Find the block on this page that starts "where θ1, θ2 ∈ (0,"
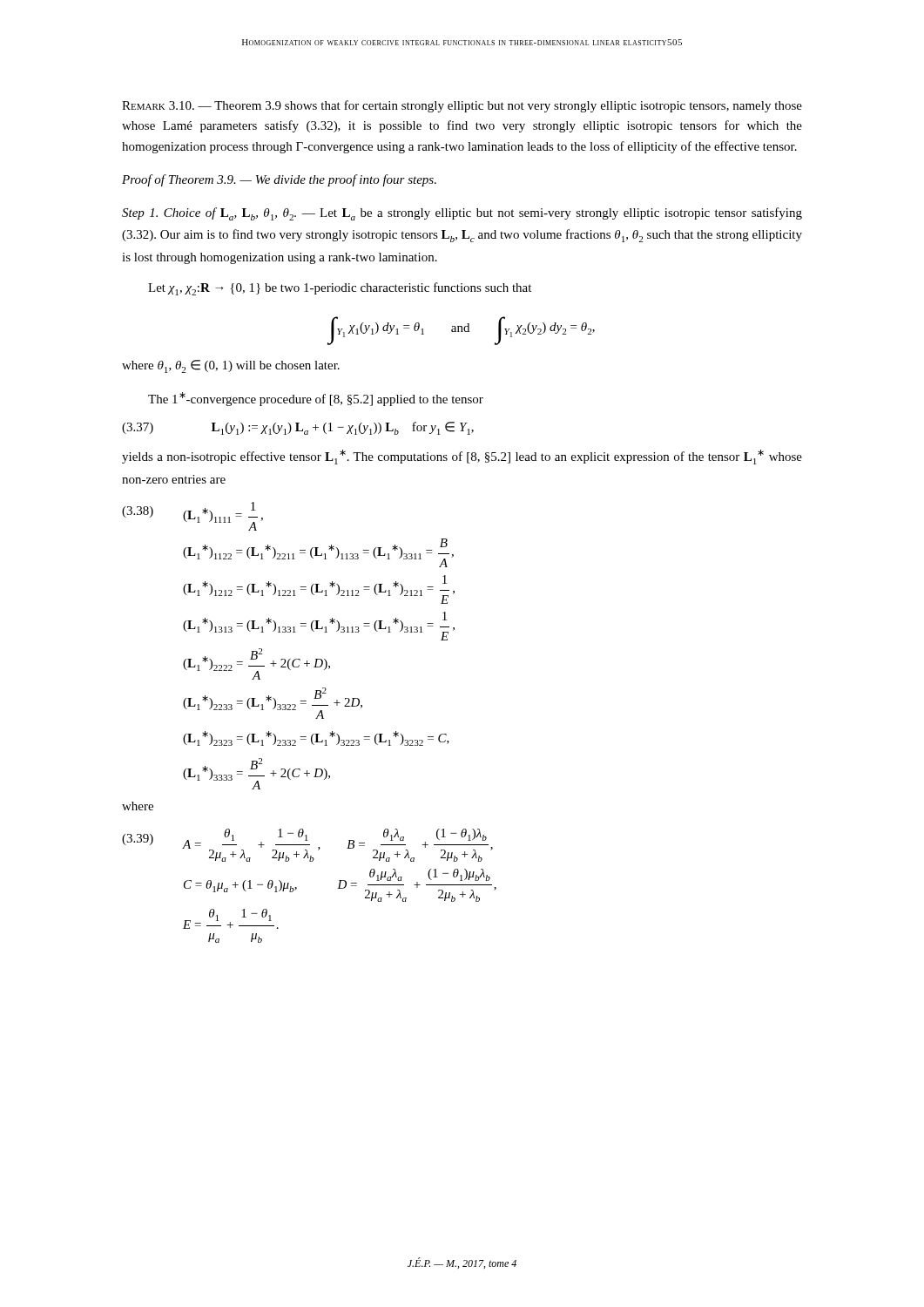This screenshot has height=1307, width=924. [x=231, y=366]
